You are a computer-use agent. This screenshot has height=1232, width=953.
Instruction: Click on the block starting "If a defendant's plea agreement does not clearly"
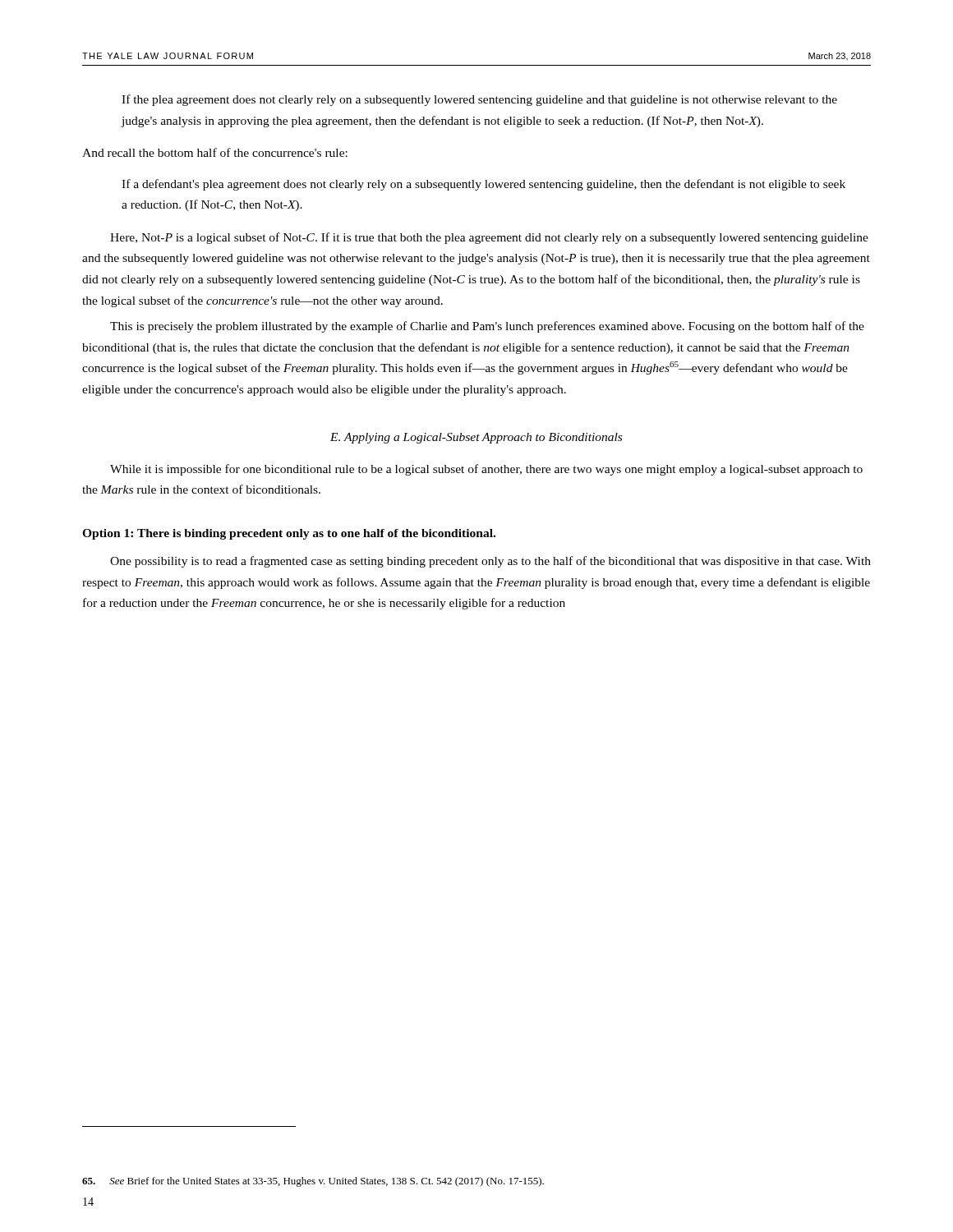pyautogui.click(x=484, y=194)
